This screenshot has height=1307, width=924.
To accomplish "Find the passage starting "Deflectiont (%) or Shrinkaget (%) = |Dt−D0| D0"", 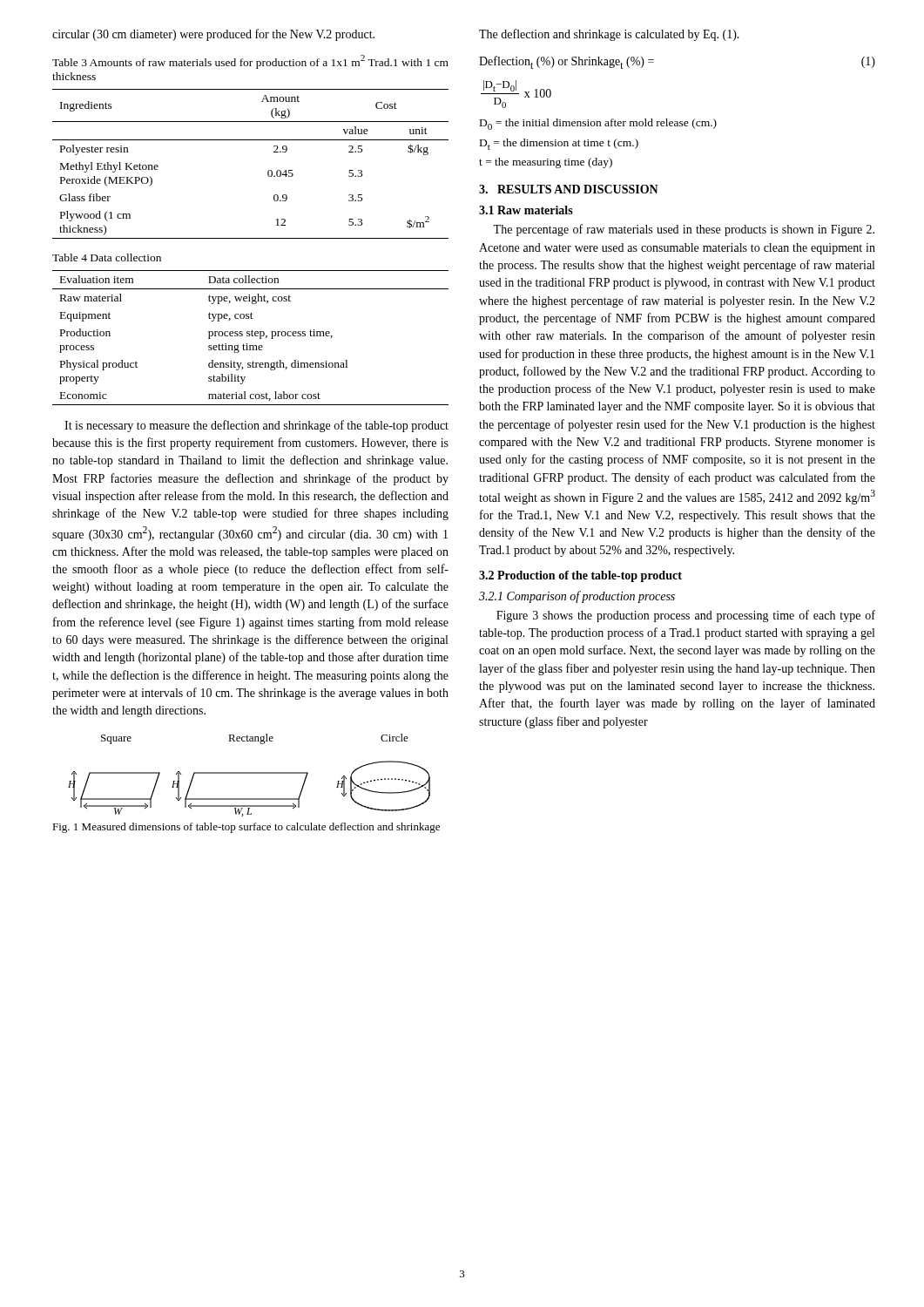I will (677, 112).
